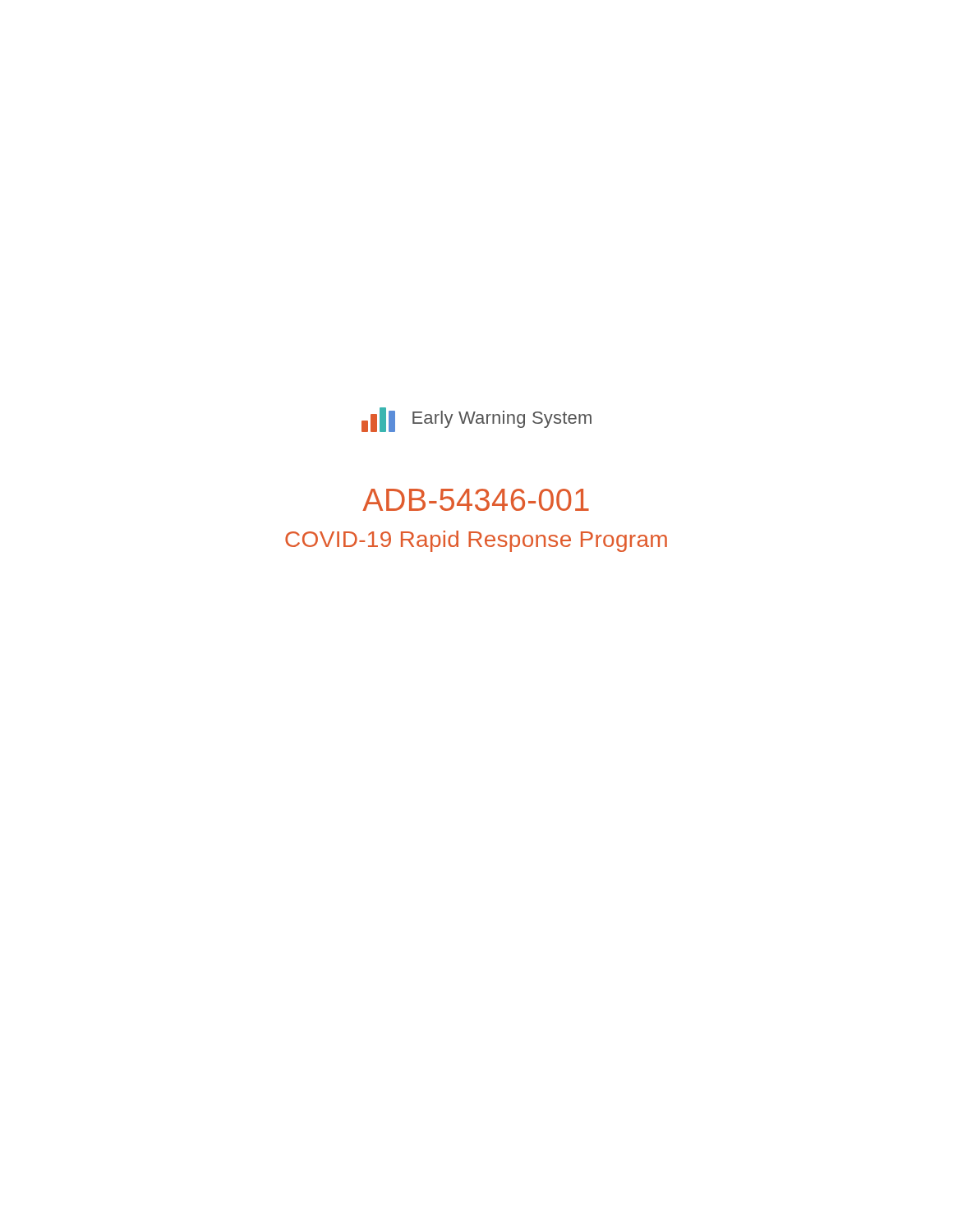This screenshot has width=953, height=1232.
Task: Locate the logo
Action: tap(476, 418)
